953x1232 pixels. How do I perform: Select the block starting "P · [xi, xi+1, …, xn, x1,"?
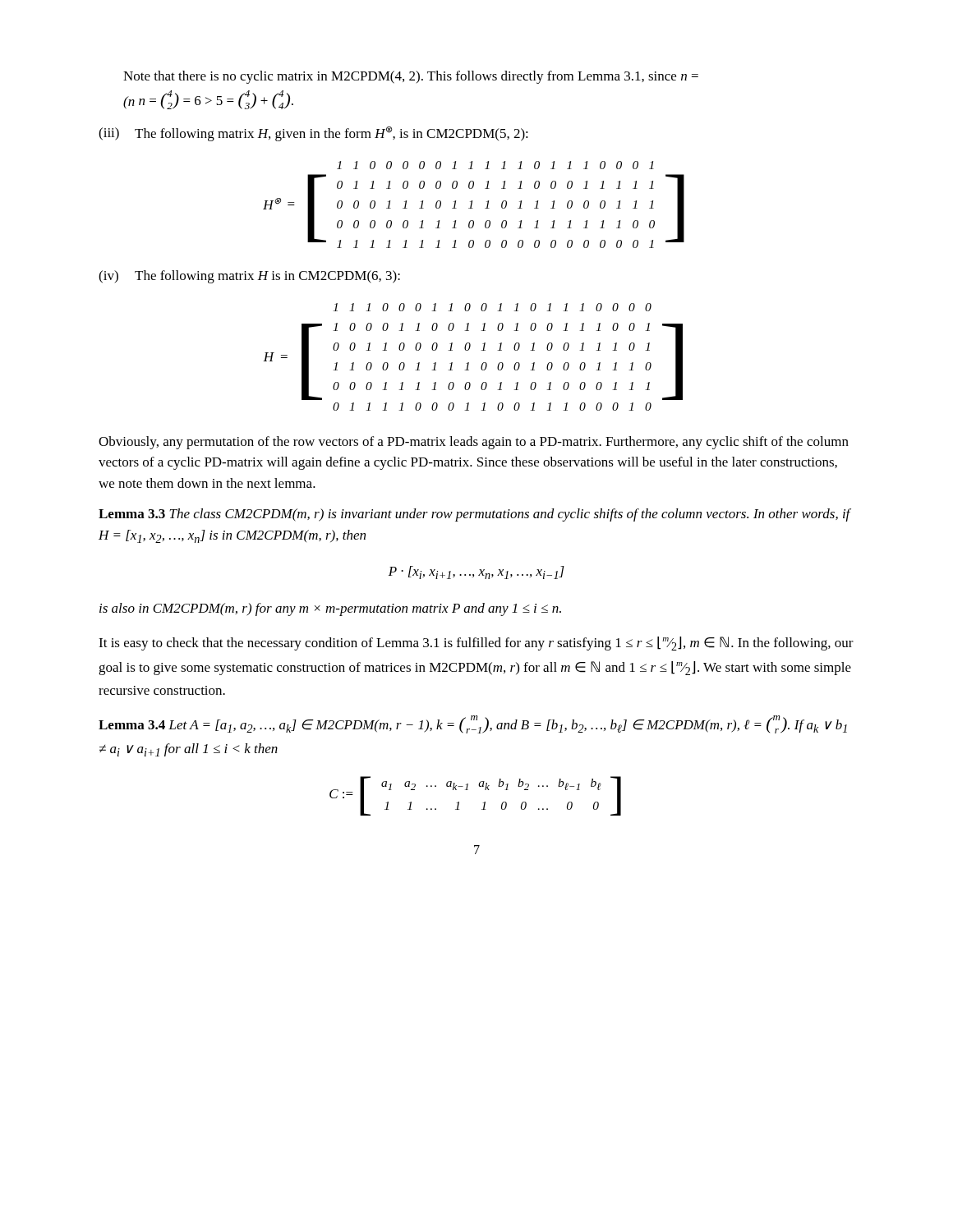pos(476,573)
